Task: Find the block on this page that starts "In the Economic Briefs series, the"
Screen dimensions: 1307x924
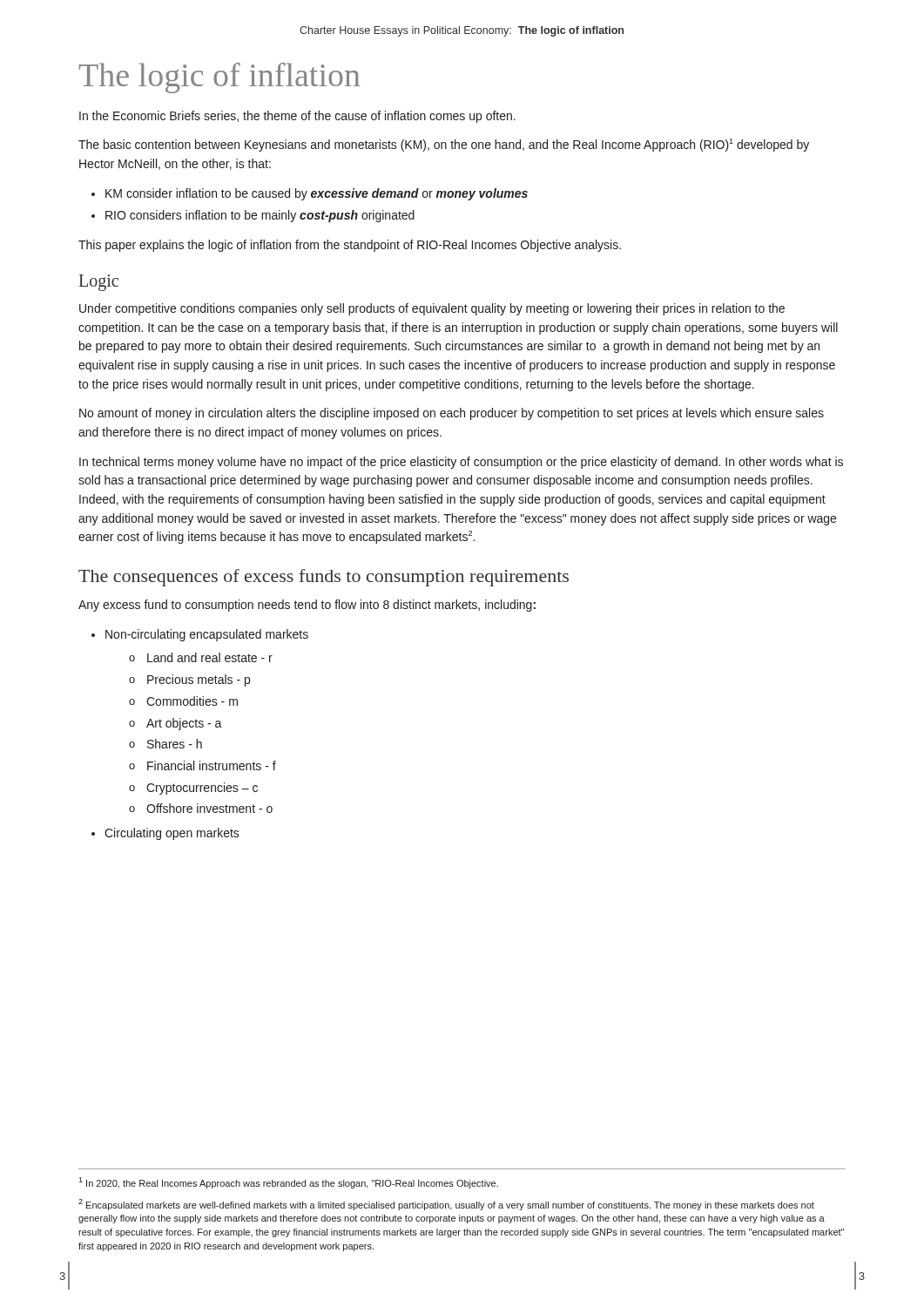Action: (x=462, y=116)
